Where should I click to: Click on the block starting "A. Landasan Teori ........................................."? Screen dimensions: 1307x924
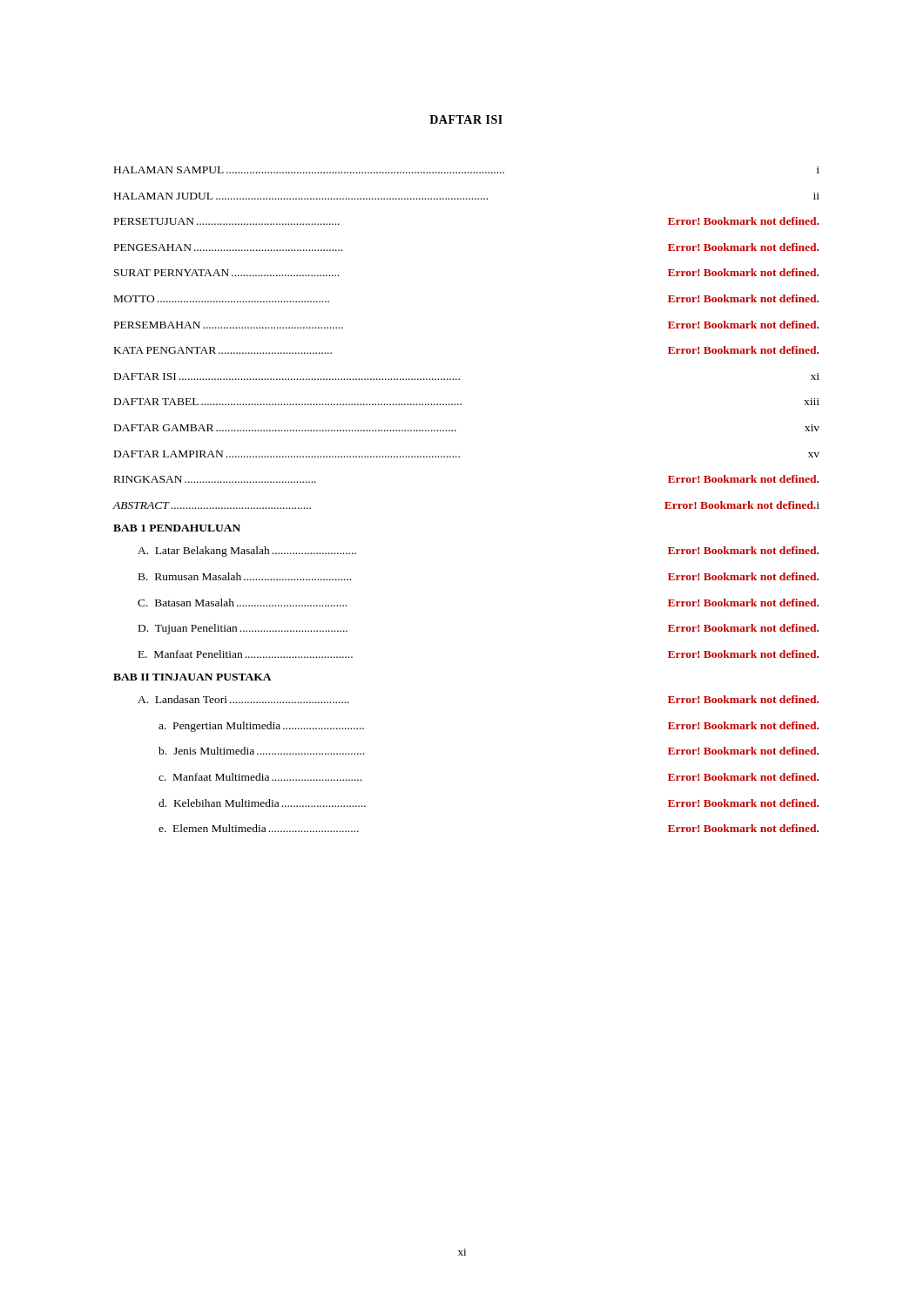pyautogui.click(x=223, y=698)
